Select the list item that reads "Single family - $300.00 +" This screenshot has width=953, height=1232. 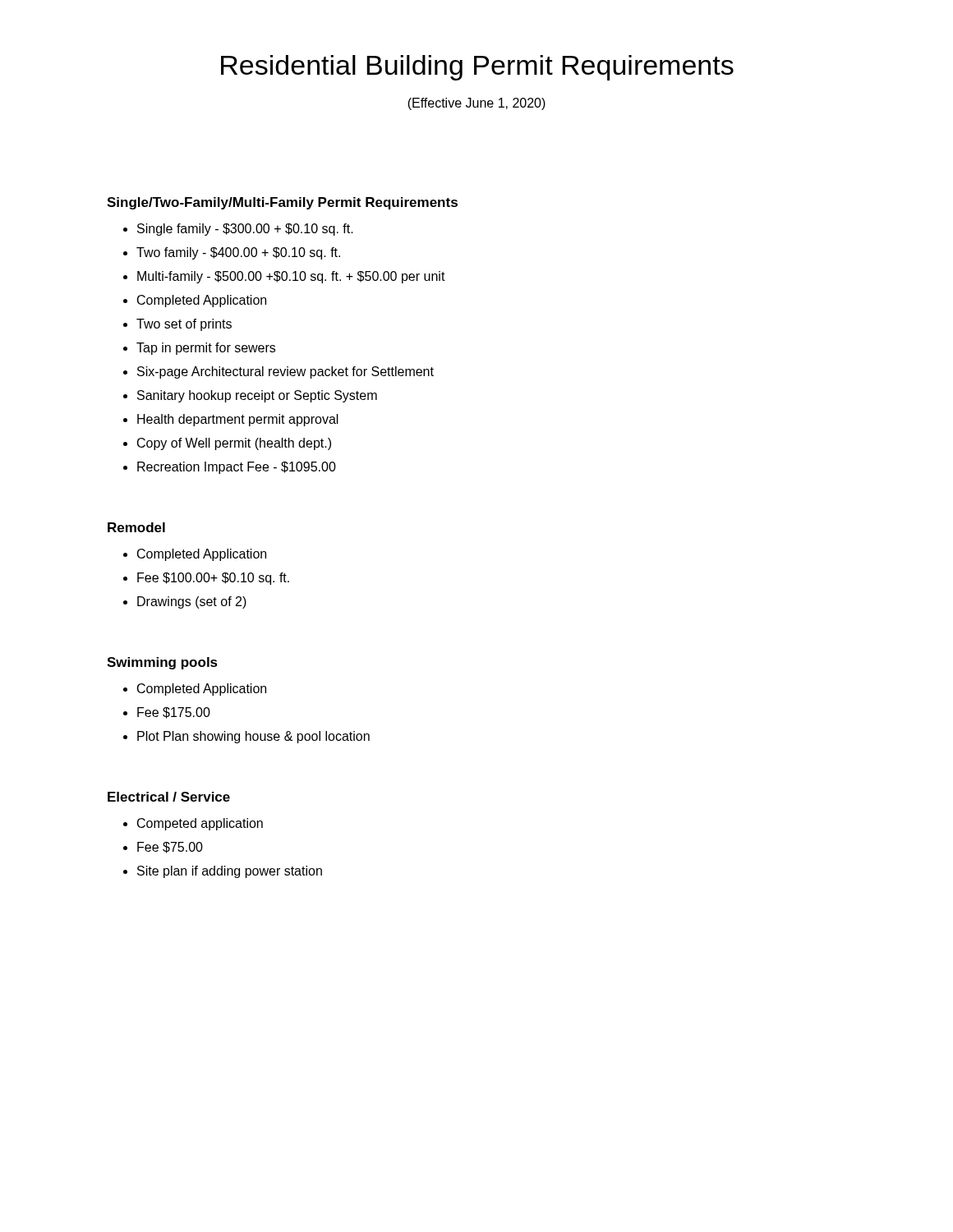pyautogui.click(x=245, y=229)
